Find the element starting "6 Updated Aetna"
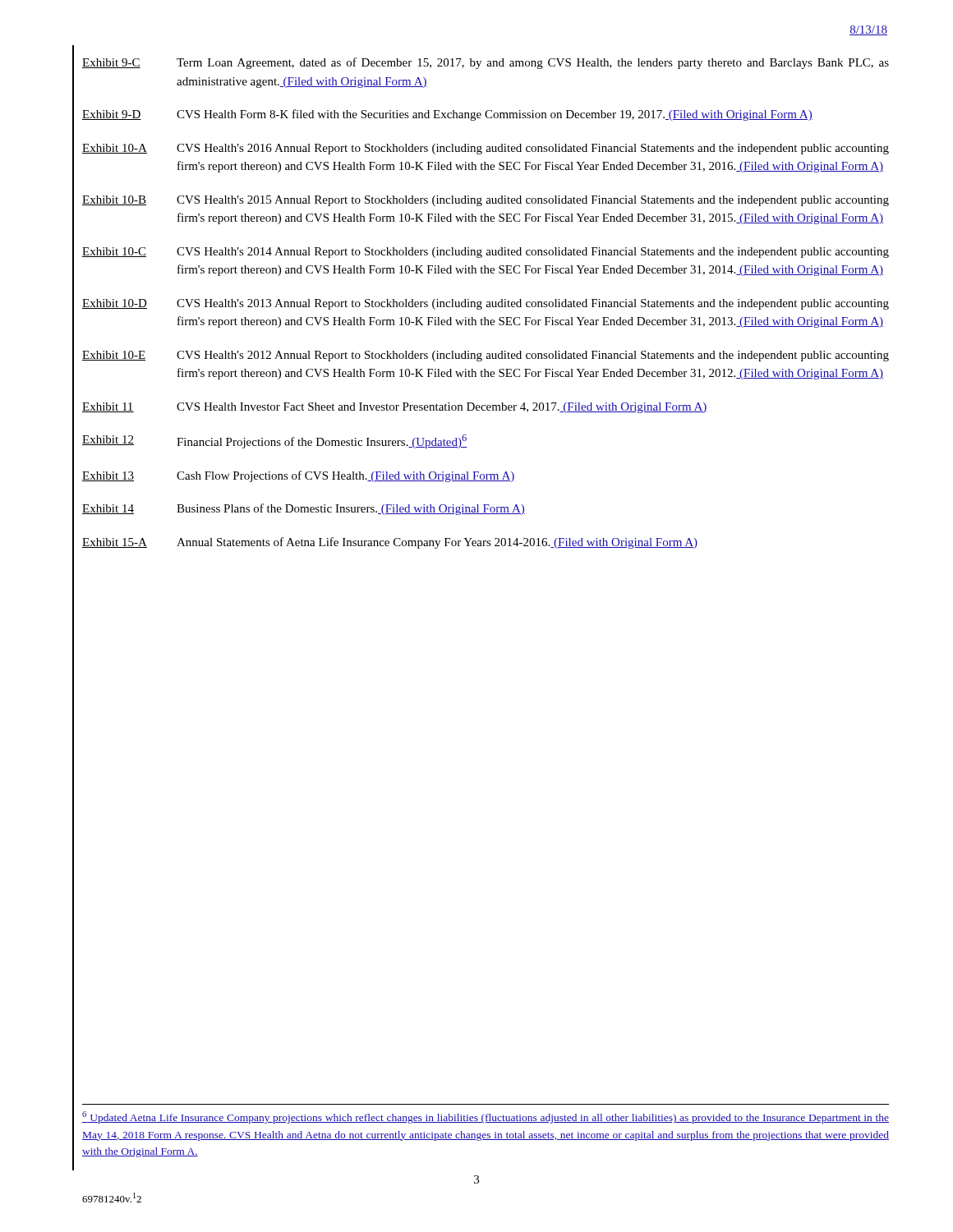 [486, 1133]
